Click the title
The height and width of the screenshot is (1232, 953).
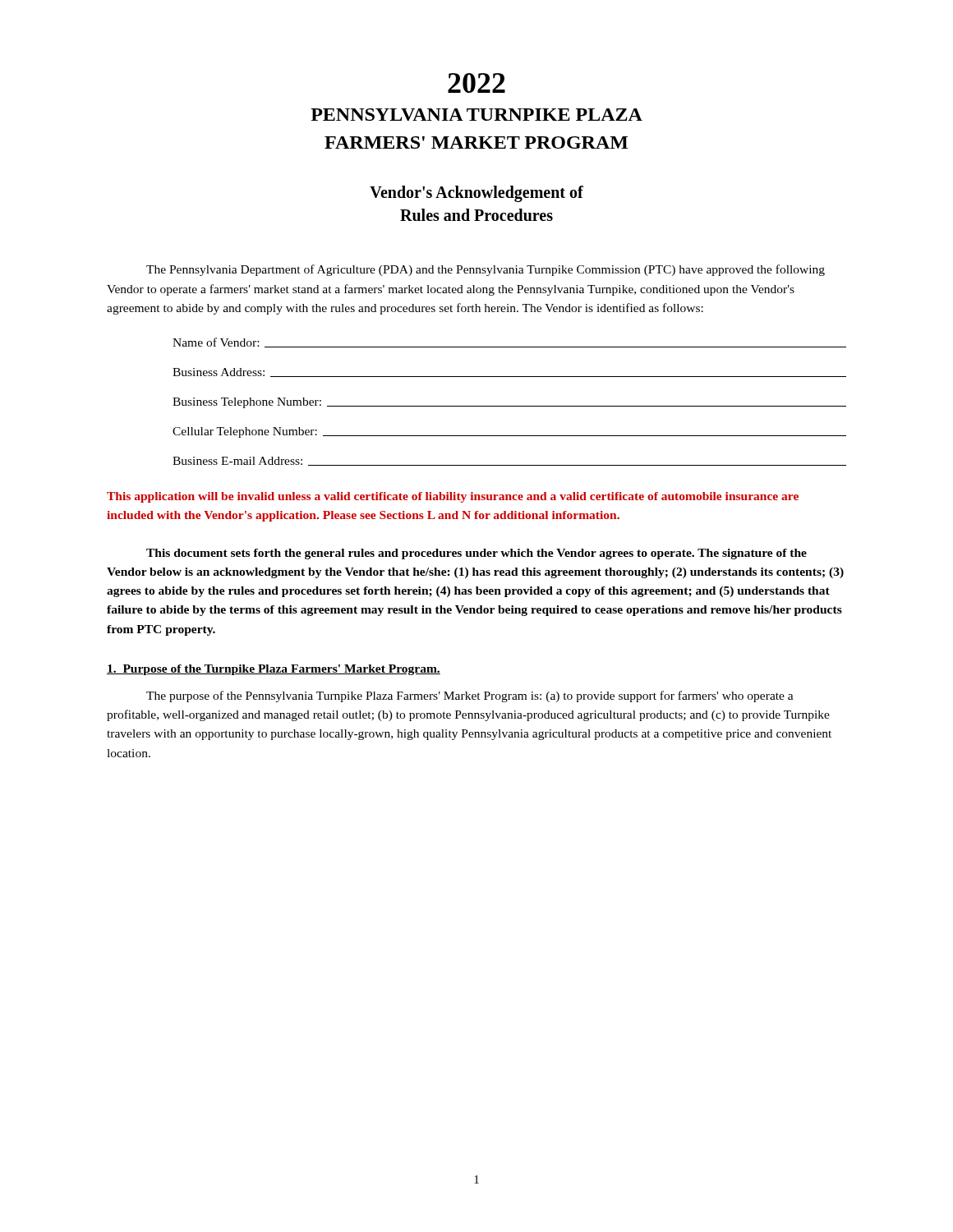(x=476, y=111)
